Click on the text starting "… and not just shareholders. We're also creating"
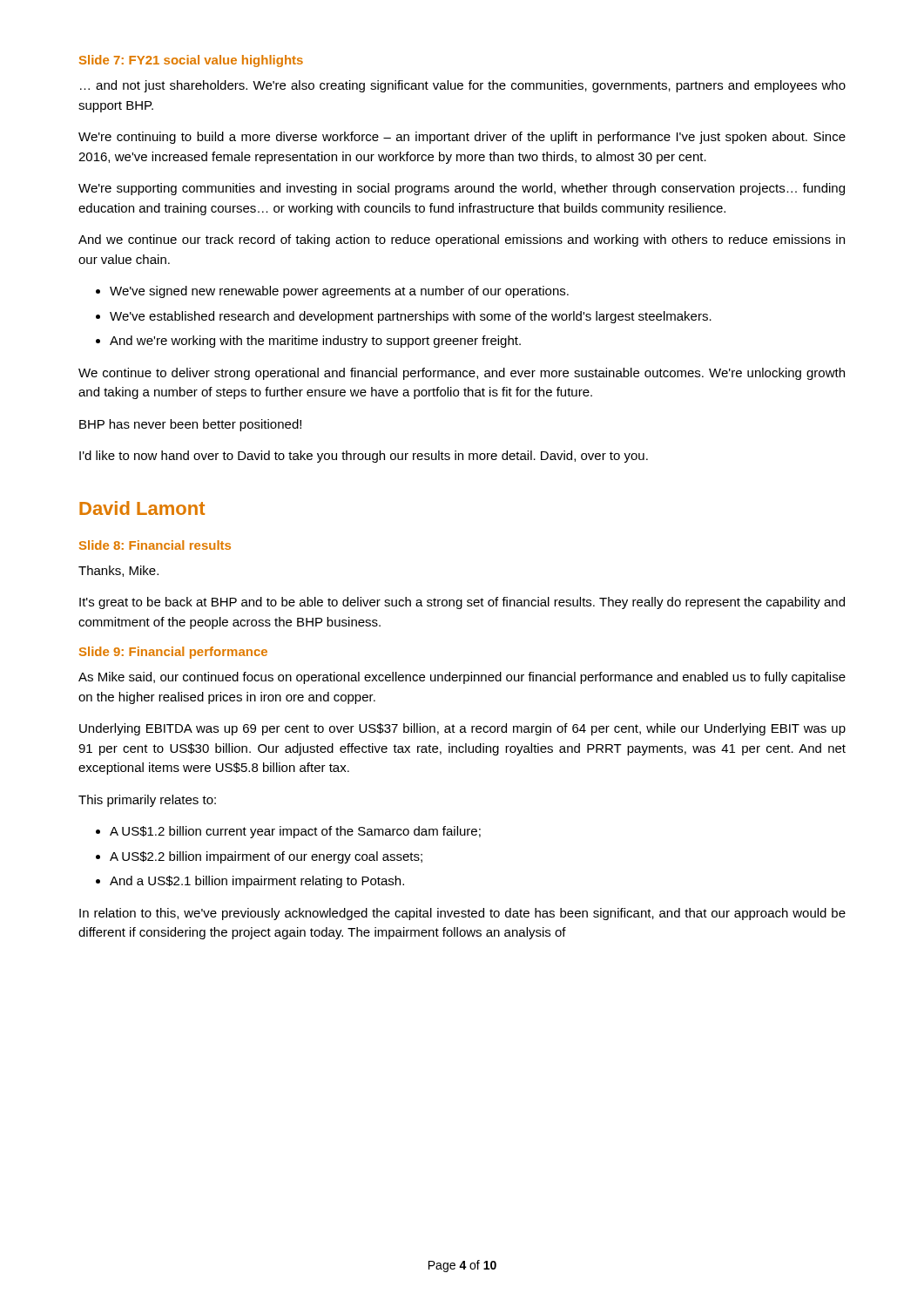The width and height of the screenshot is (924, 1307). 462,95
